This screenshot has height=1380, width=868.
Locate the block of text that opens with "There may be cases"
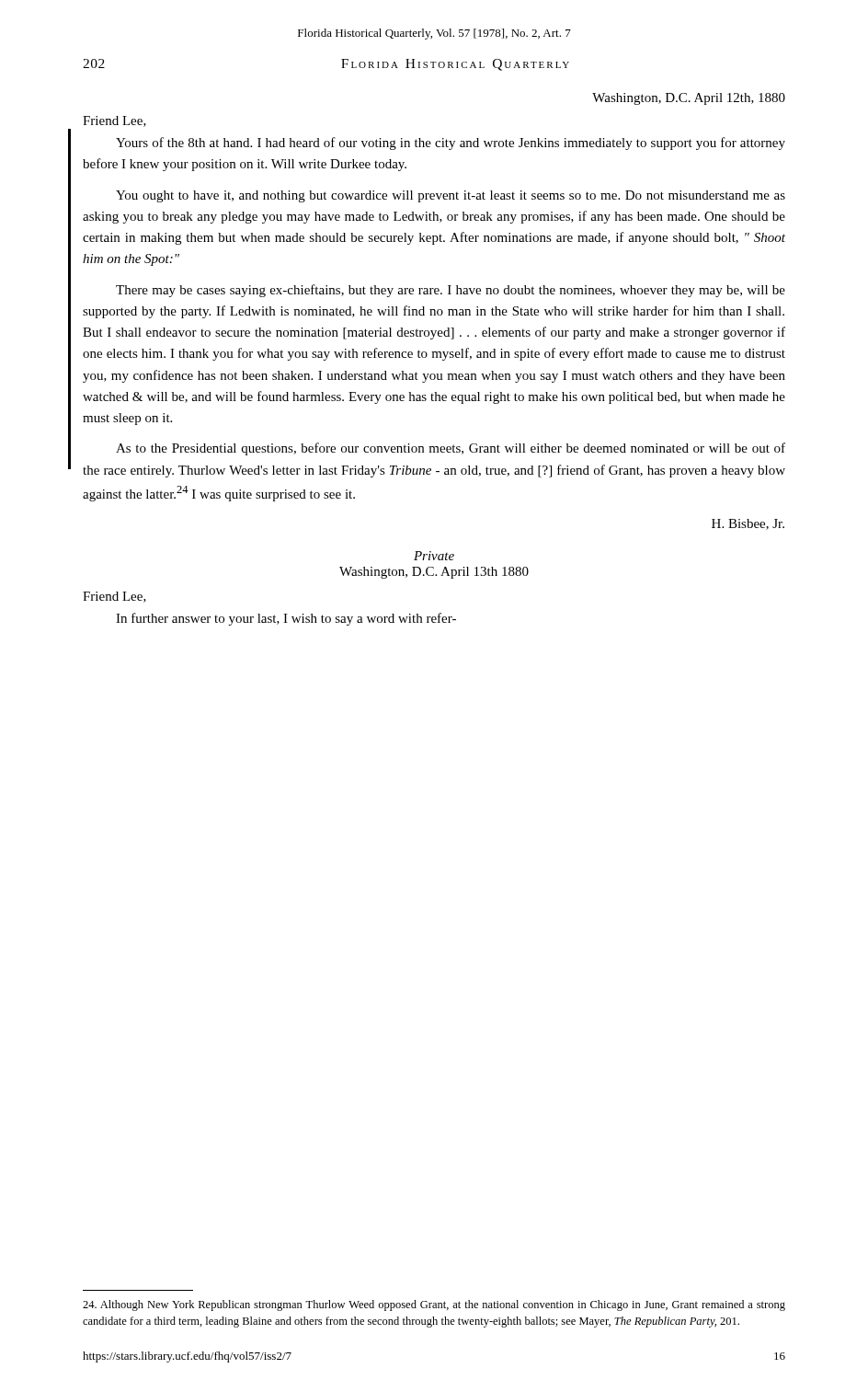coord(434,353)
